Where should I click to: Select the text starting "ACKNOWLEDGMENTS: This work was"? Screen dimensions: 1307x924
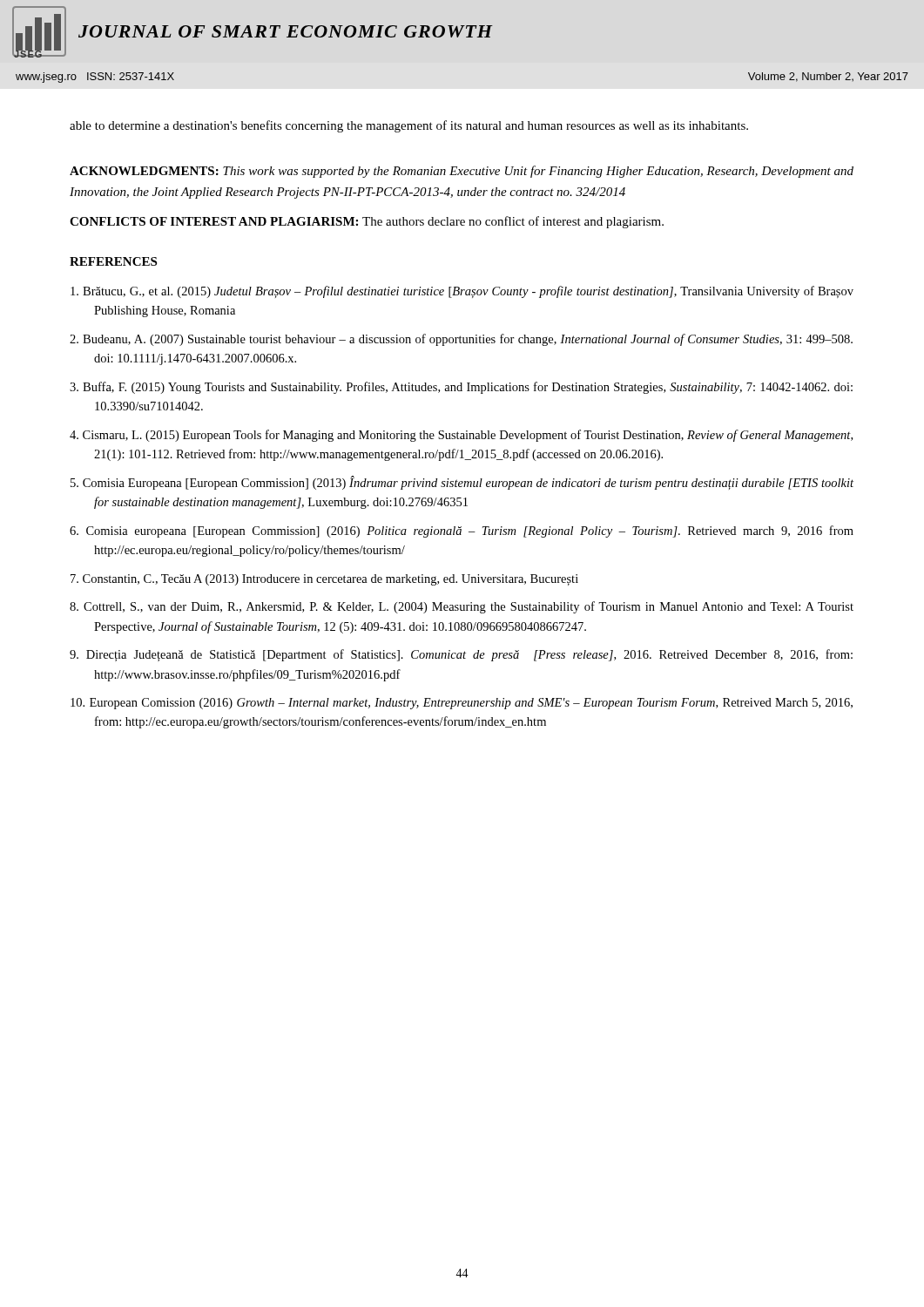pos(462,181)
